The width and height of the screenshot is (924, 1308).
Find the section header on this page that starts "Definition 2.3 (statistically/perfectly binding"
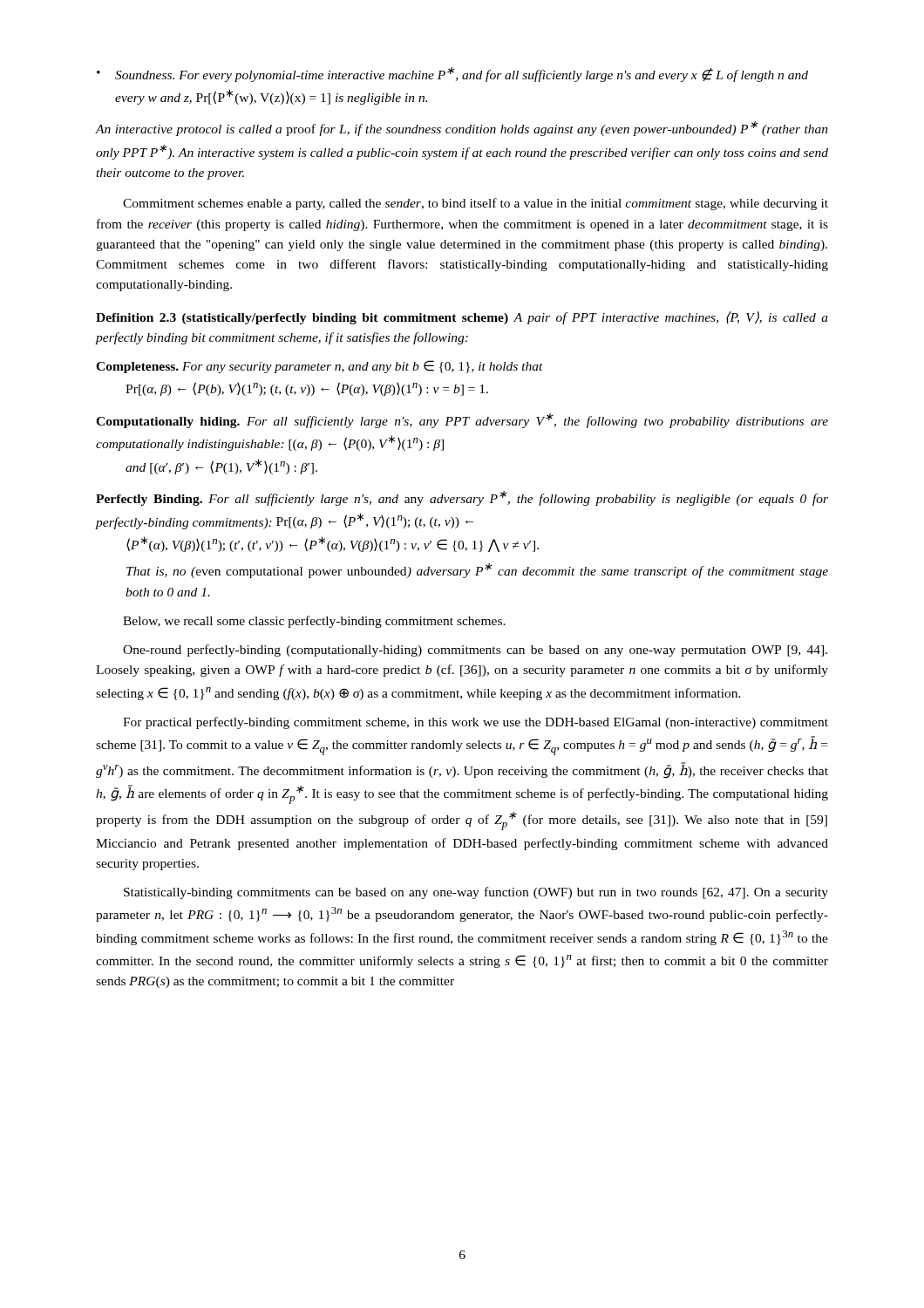point(462,327)
